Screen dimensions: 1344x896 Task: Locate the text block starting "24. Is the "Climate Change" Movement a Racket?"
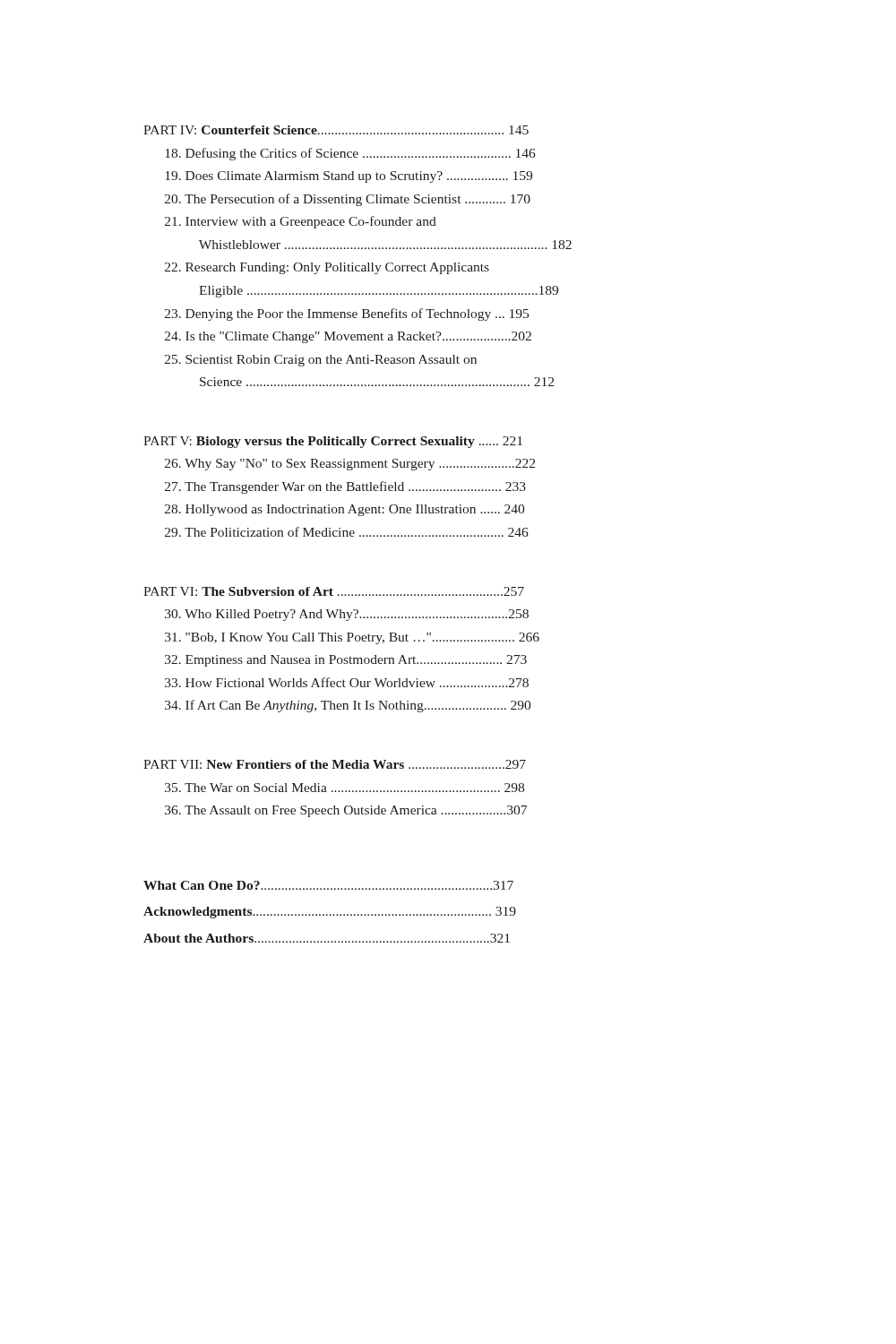[x=348, y=336]
